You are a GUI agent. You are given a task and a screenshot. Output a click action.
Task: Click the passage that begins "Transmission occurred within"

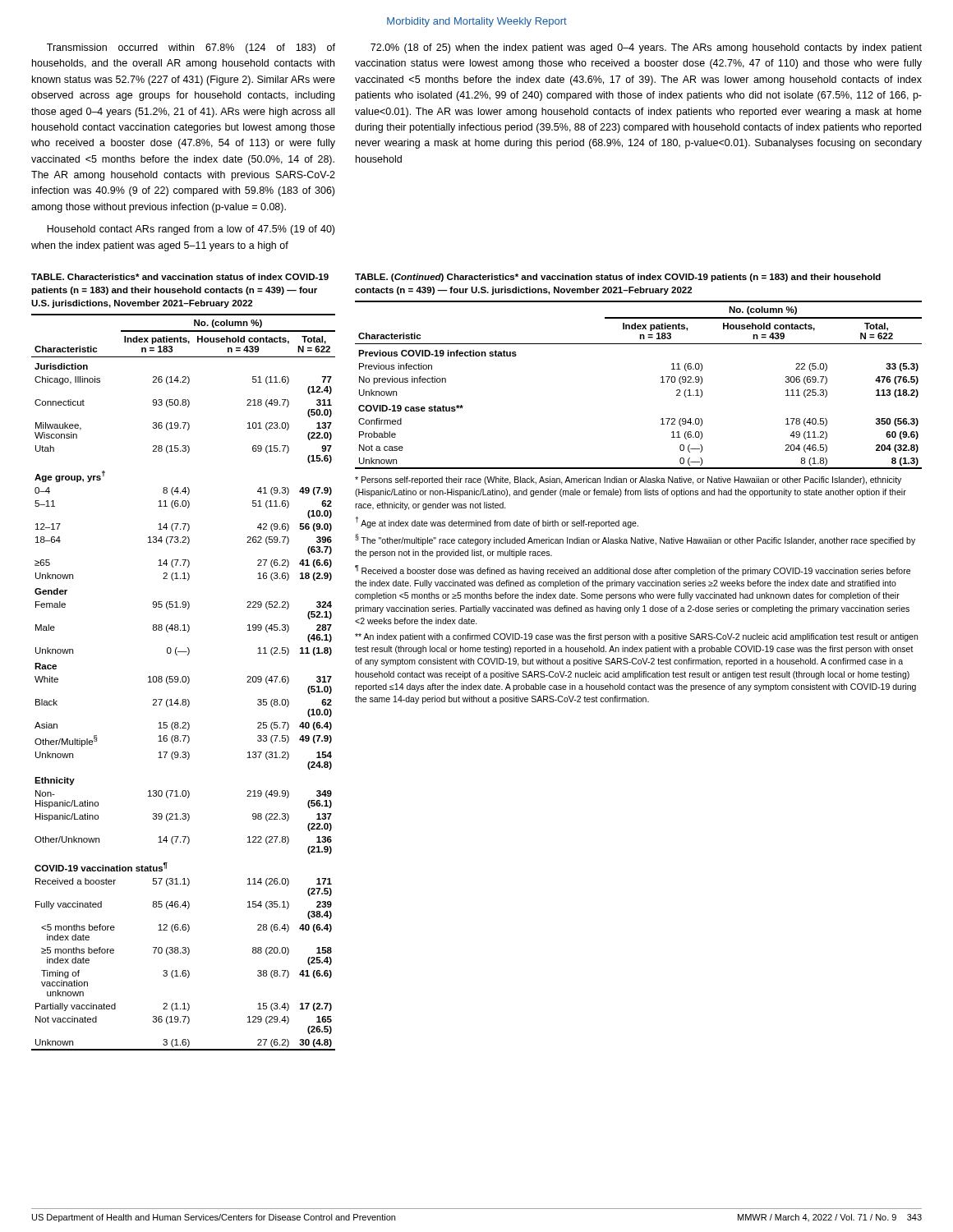(183, 147)
